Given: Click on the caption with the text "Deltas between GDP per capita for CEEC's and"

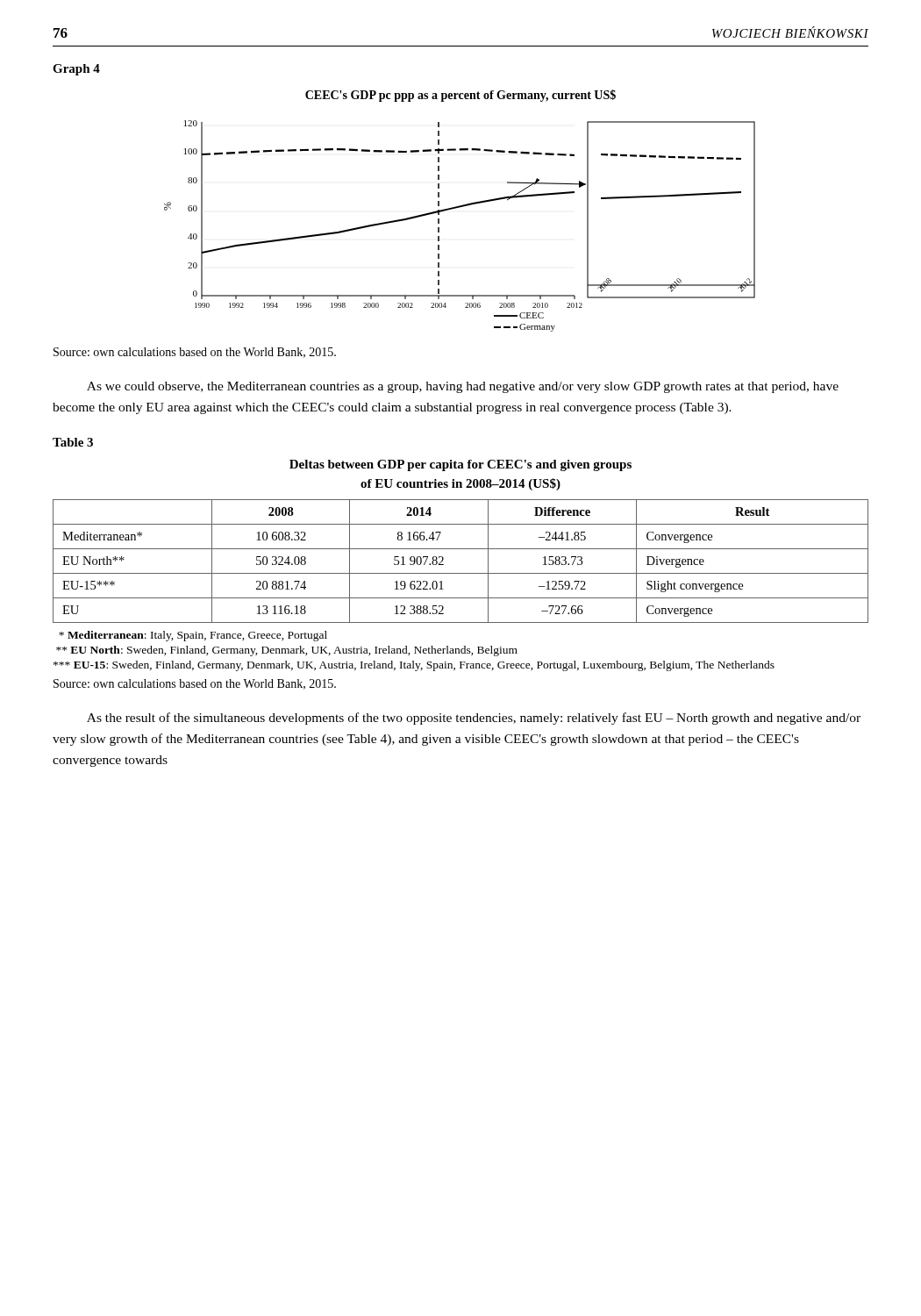Looking at the screenshot, I should (460, 474).
